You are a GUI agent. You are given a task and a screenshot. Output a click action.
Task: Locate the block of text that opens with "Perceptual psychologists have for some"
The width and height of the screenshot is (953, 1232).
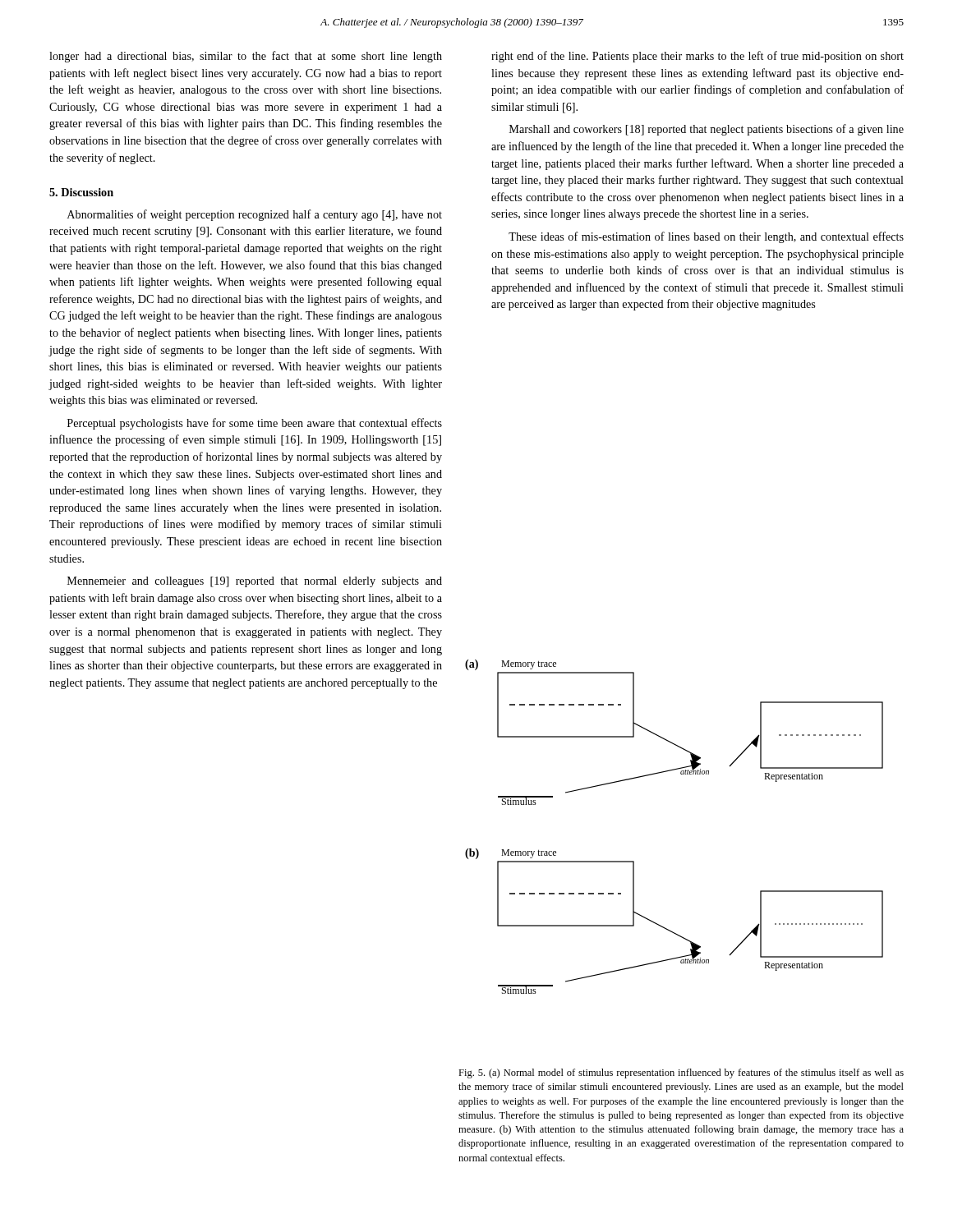click(x=246, y=491)
